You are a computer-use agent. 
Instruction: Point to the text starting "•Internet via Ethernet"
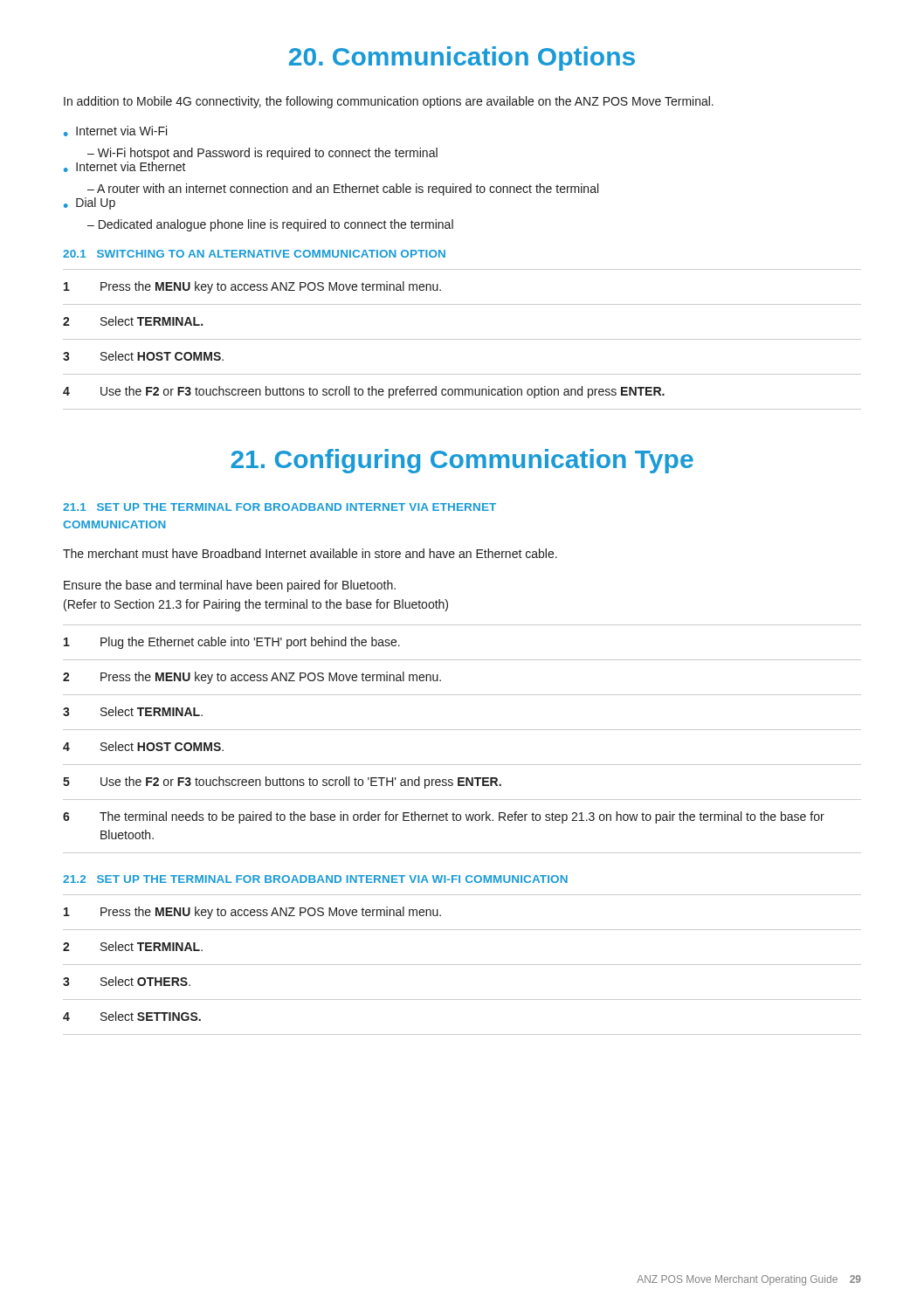[x=462, y=178]
